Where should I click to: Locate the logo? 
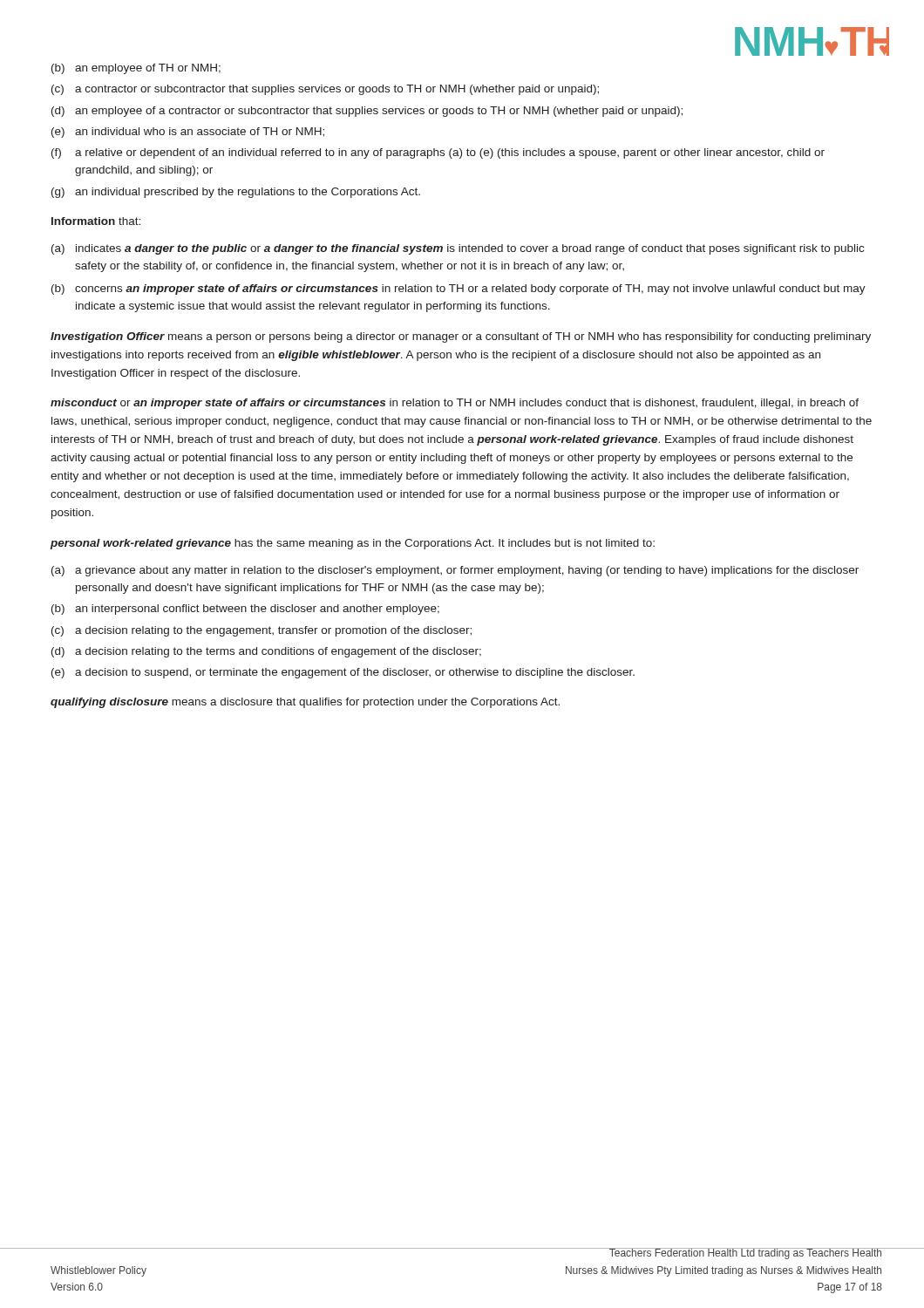[811, 39]
